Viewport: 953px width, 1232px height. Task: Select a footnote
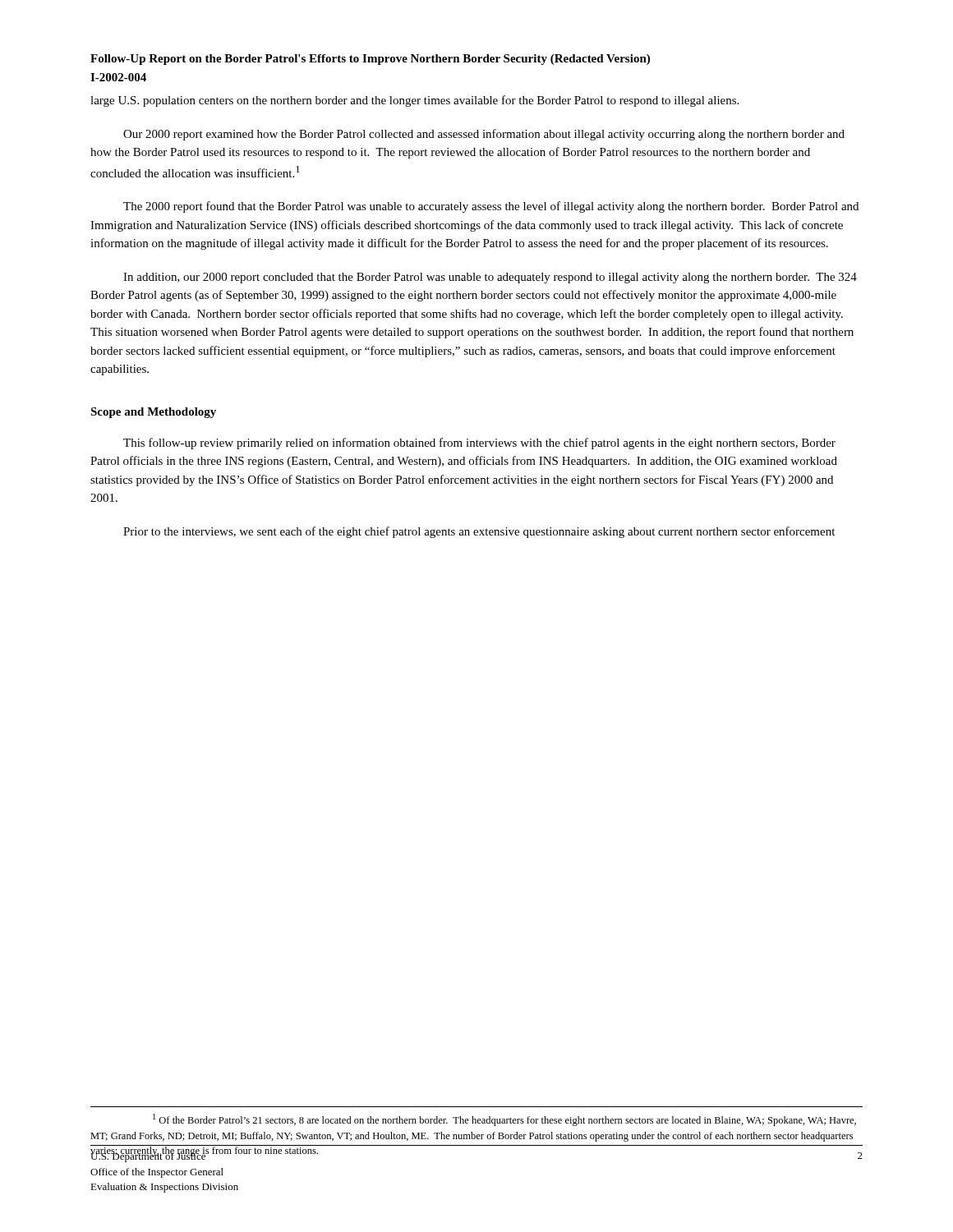(473, 1134)
